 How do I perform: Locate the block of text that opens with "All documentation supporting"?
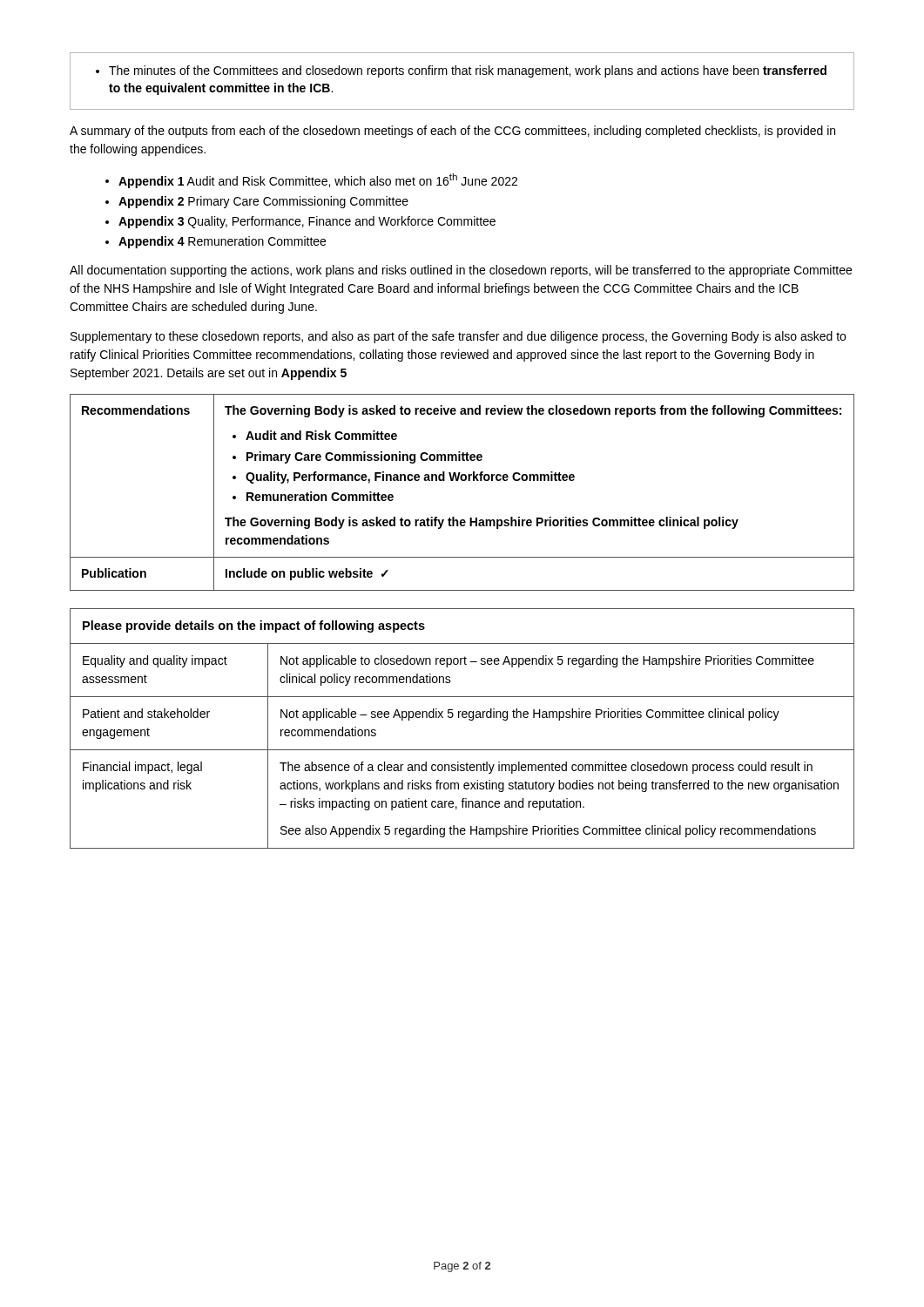click(462, 289)
